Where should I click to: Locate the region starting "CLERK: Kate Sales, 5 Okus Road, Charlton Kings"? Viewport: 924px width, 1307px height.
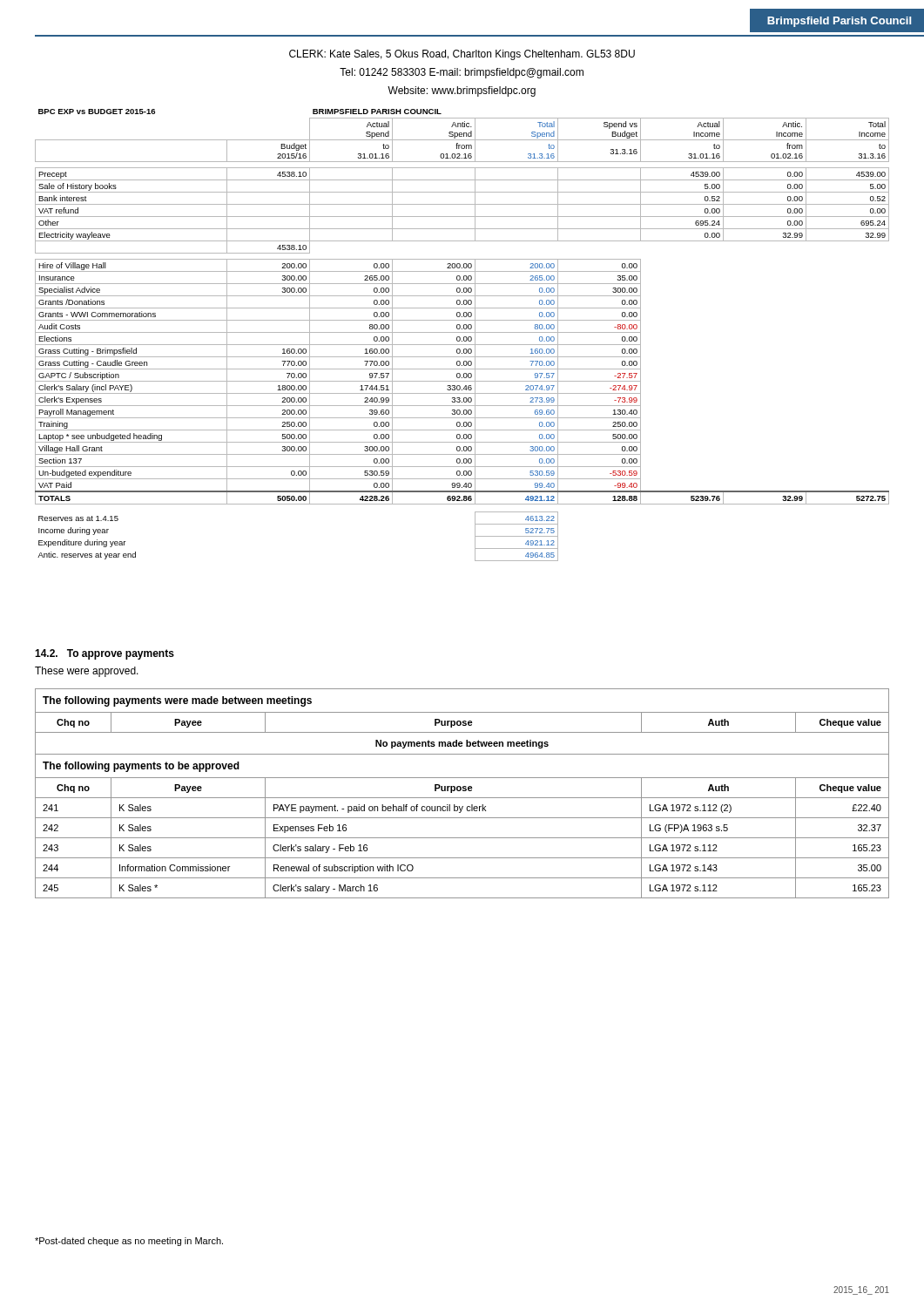[x=462, y=72]
